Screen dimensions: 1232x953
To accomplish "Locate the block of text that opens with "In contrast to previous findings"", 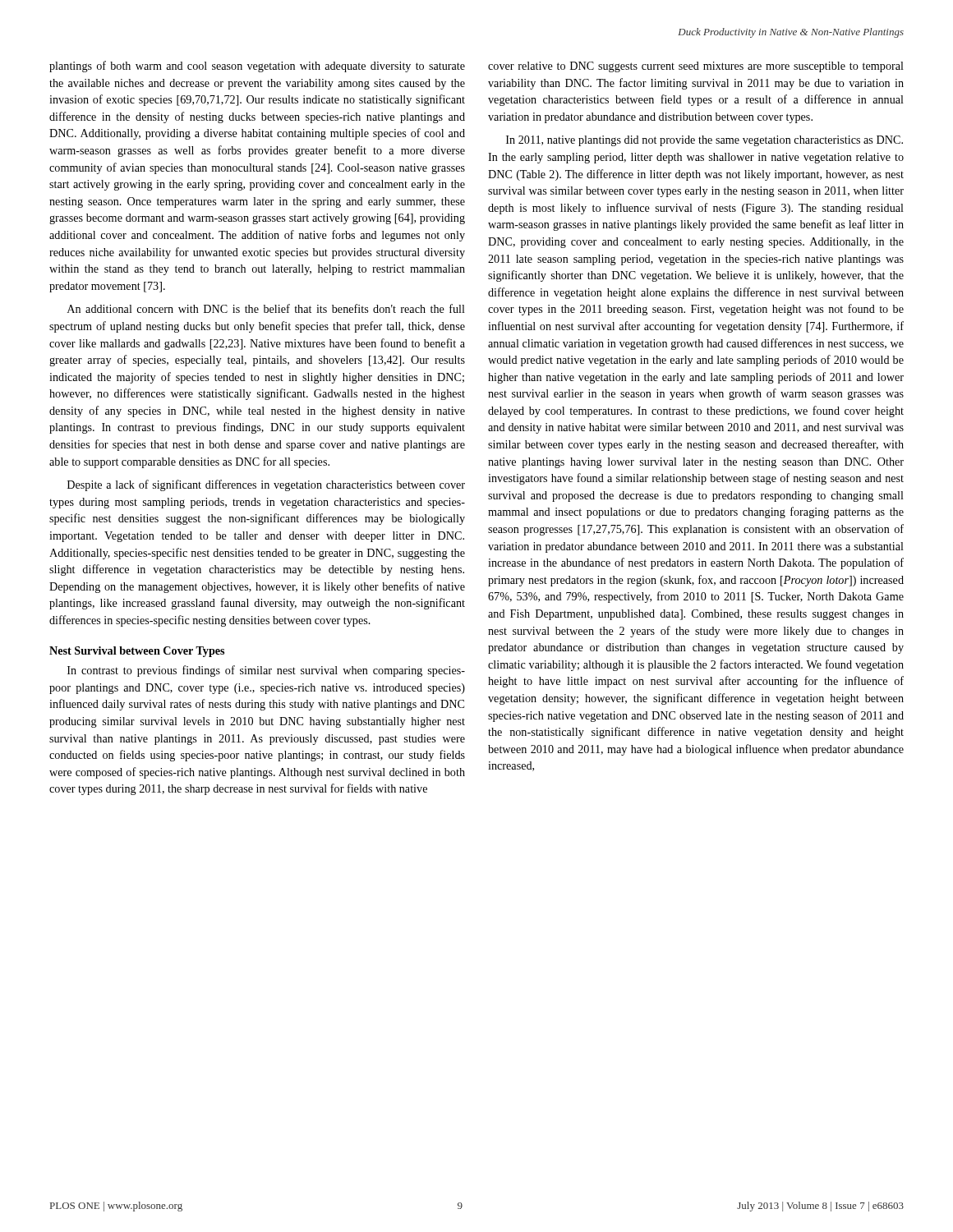I will point(257,730).
